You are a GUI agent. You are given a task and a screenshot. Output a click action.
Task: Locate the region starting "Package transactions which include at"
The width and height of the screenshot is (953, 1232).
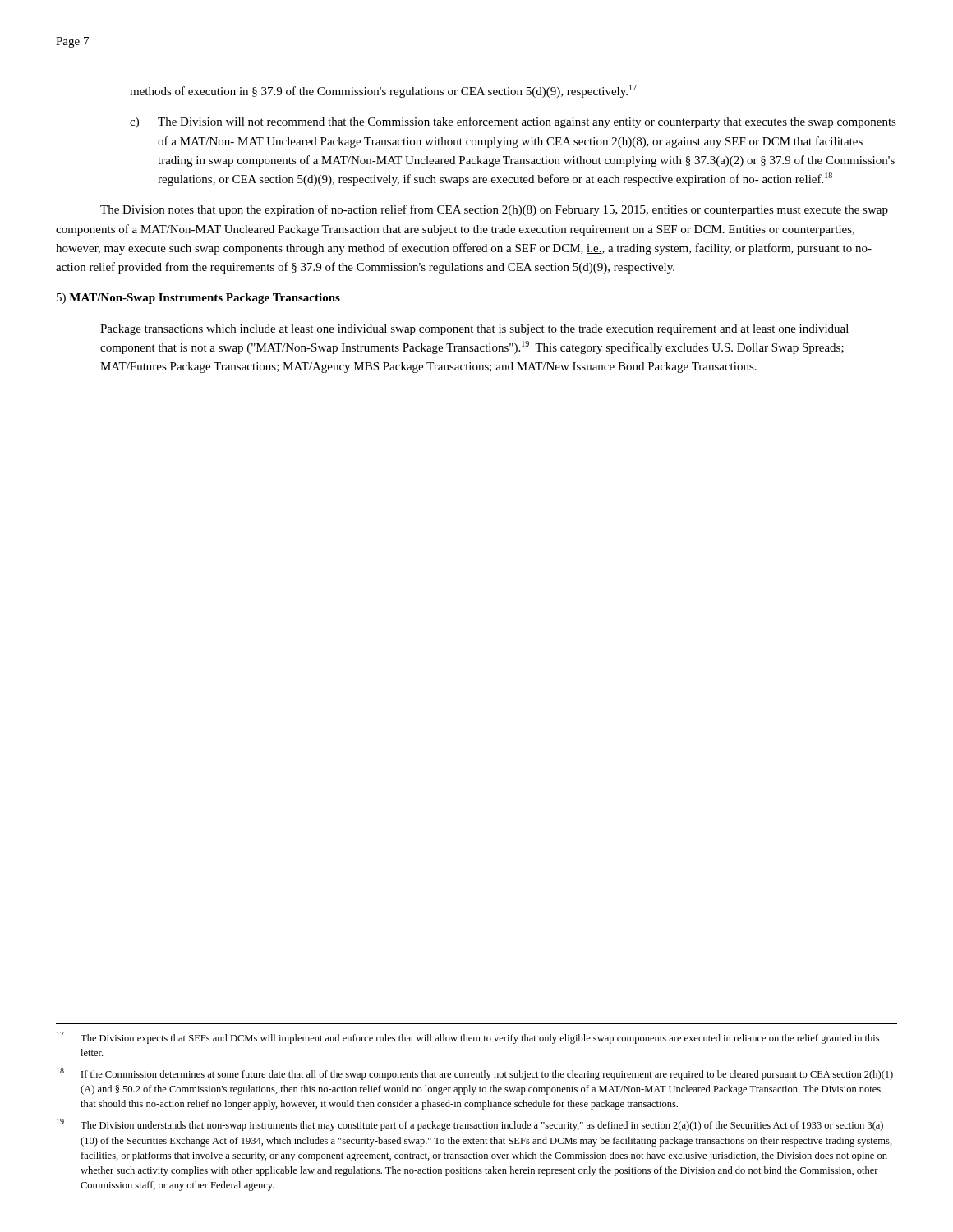tap(475, 347)
